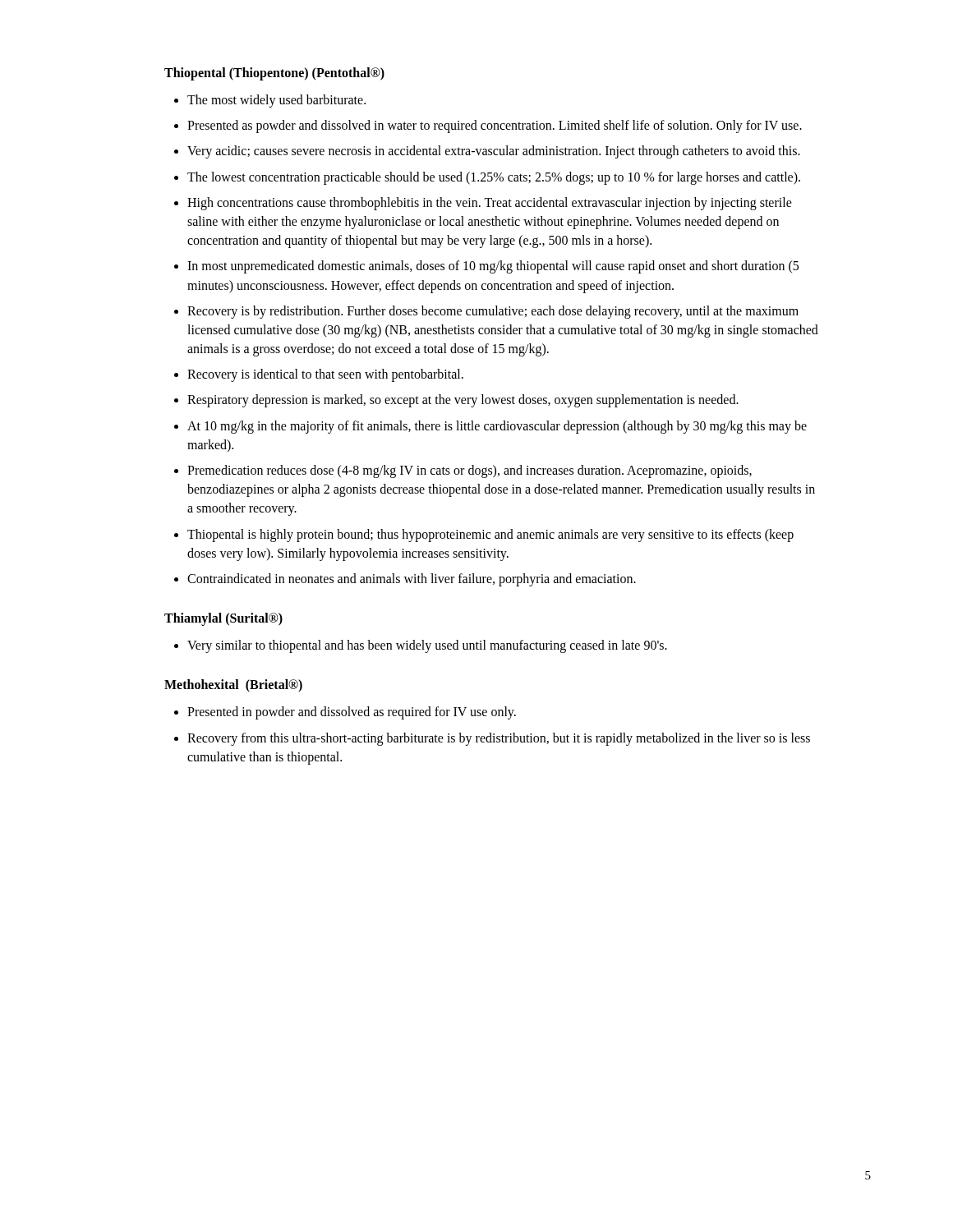The height and width of the screenshot is (1232, 953).
Task: Click on the list item containing "Respiratory depression is marked, so"
Action: pos(463,400)
